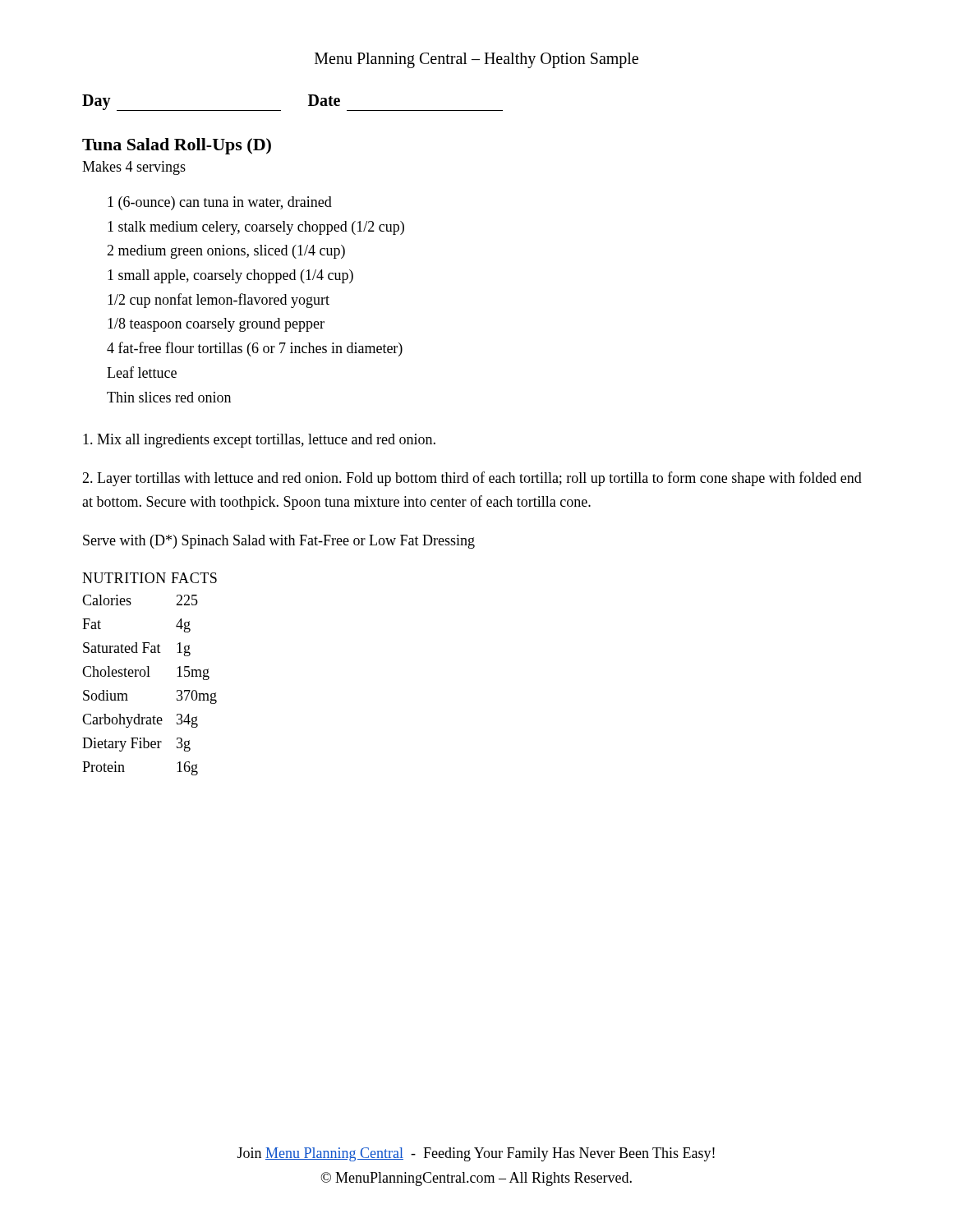Find the passage starting "1 small apple, coarsely chopped (1/4"
The width and height of the screenshot is (953, 1232).
230,275
